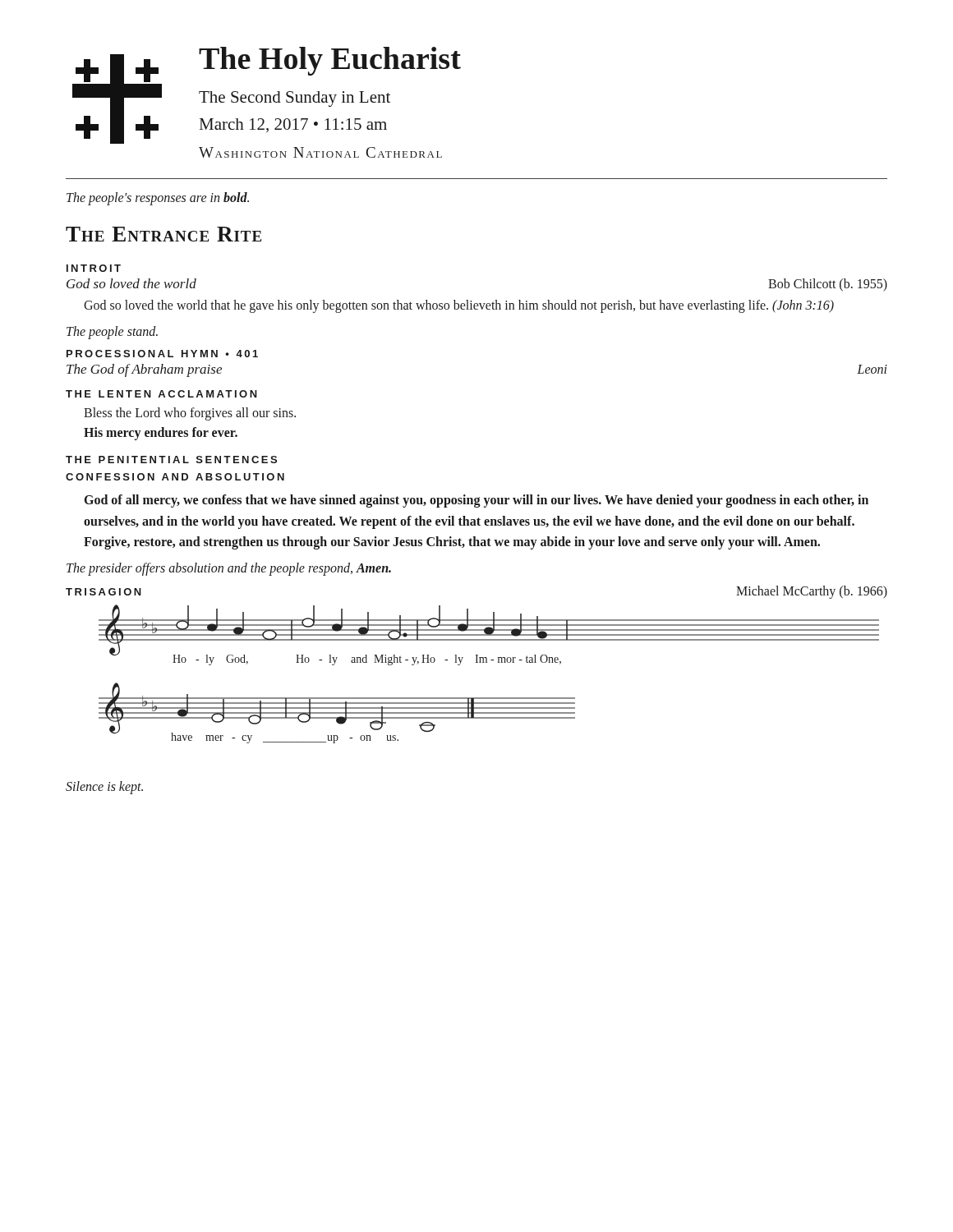
Task: Click the passage that begins "The Second Sunday in"
Action: point(295,111)
